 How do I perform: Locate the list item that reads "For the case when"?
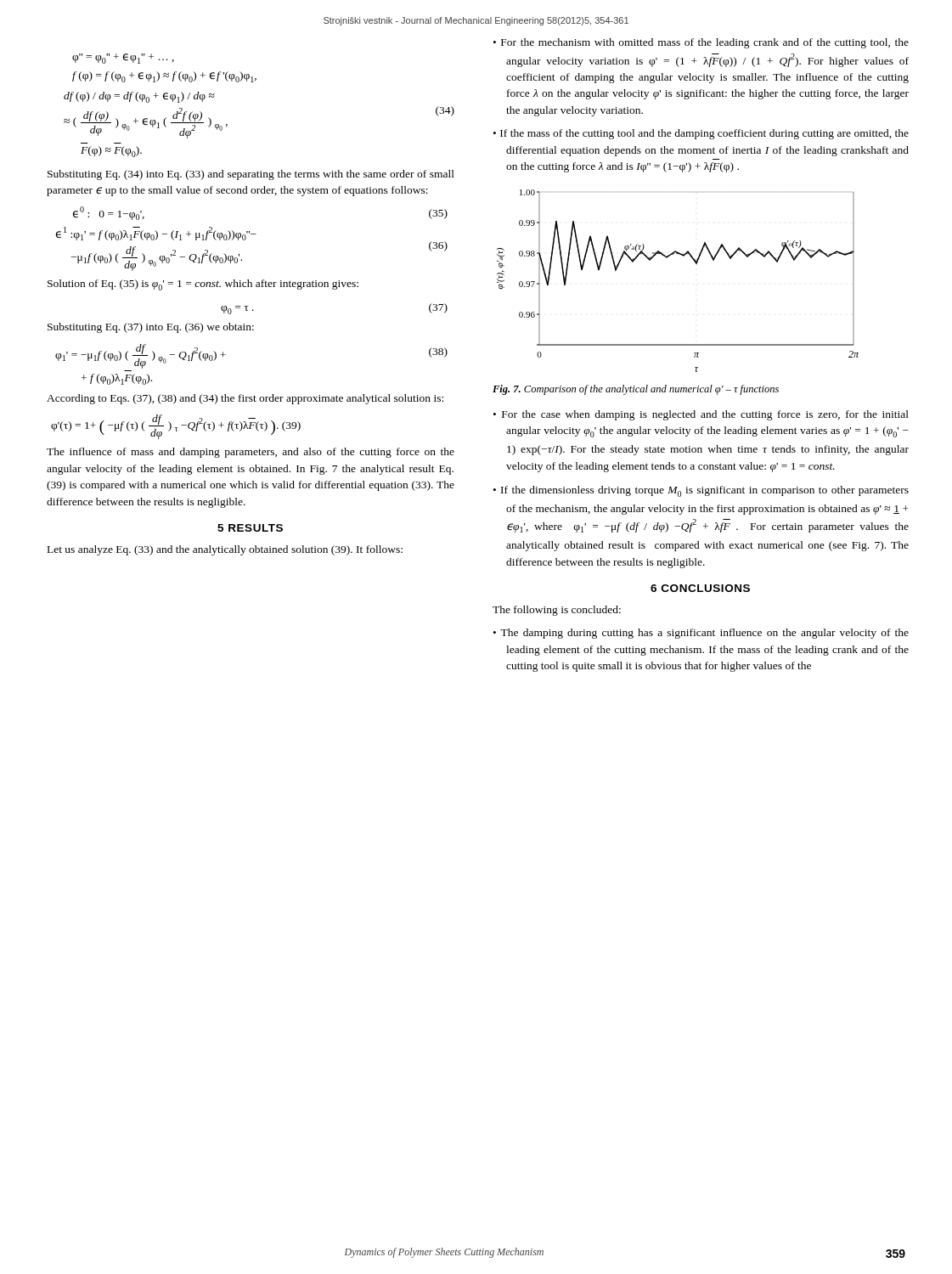coord(705,440)
